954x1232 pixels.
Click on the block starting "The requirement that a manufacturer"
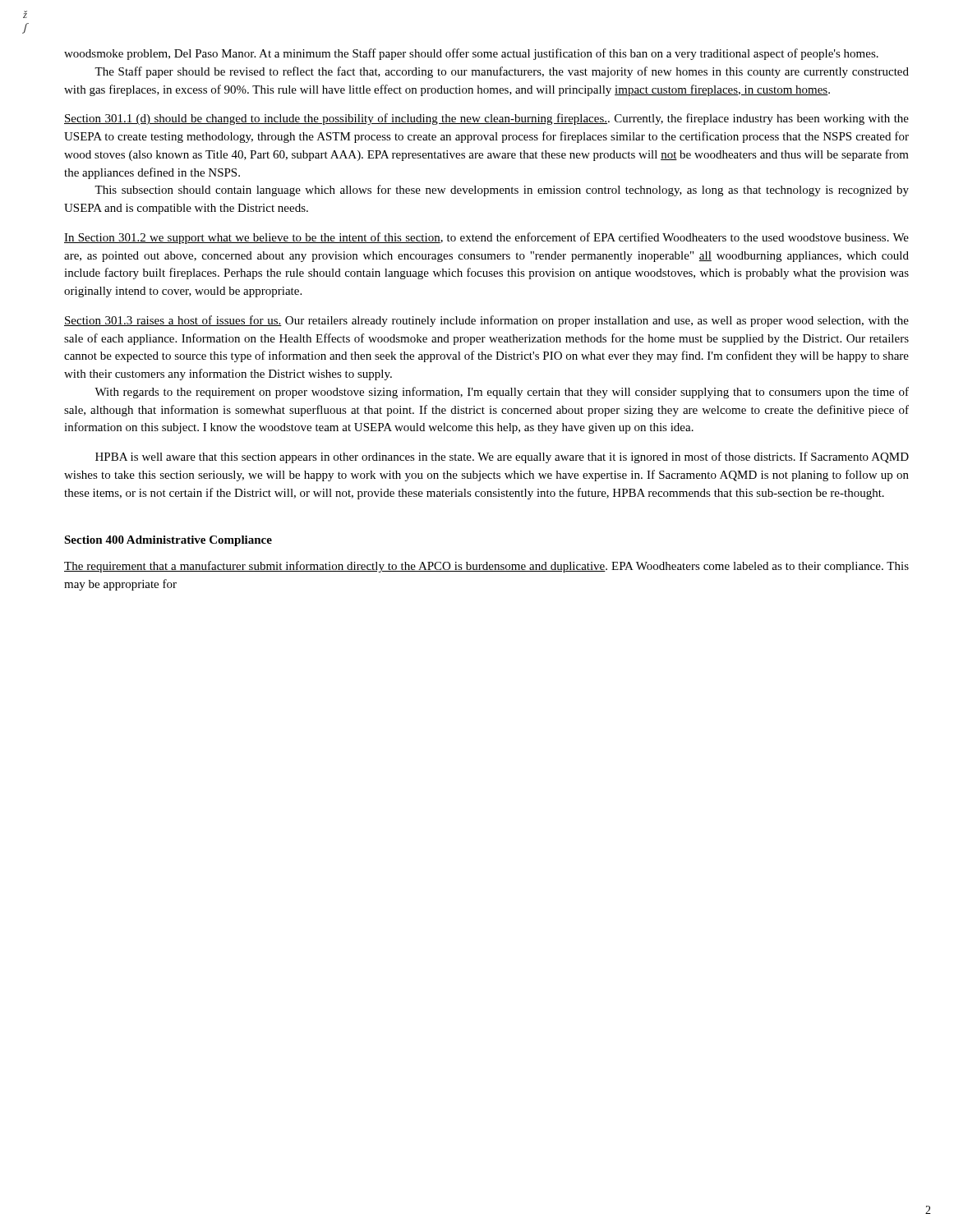[486, 576]
